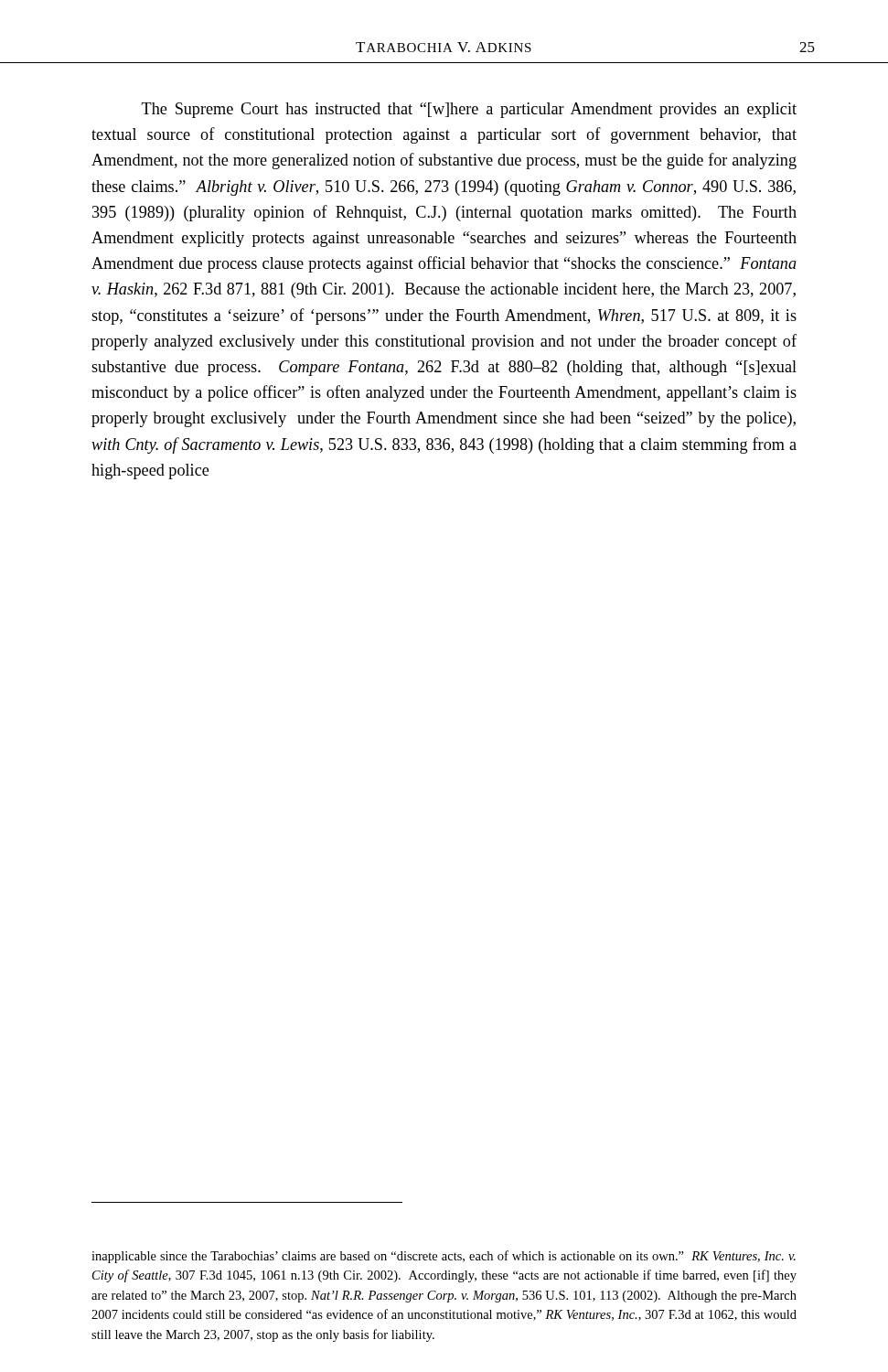Navigate to the region starting "The Supreme Court"

click(444, 289)
